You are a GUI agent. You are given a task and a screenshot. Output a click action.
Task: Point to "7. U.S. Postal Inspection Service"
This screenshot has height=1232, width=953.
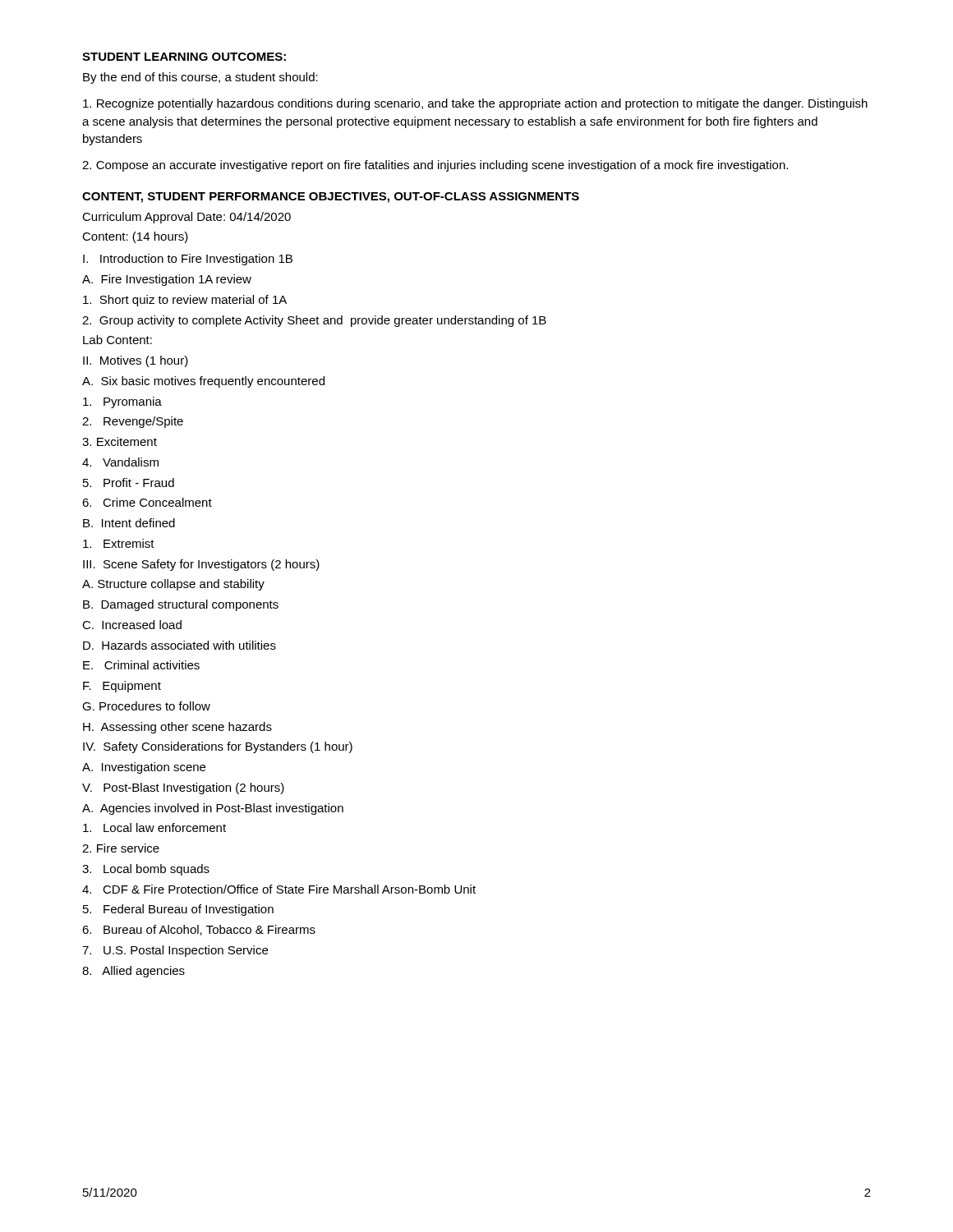[175, 950]
